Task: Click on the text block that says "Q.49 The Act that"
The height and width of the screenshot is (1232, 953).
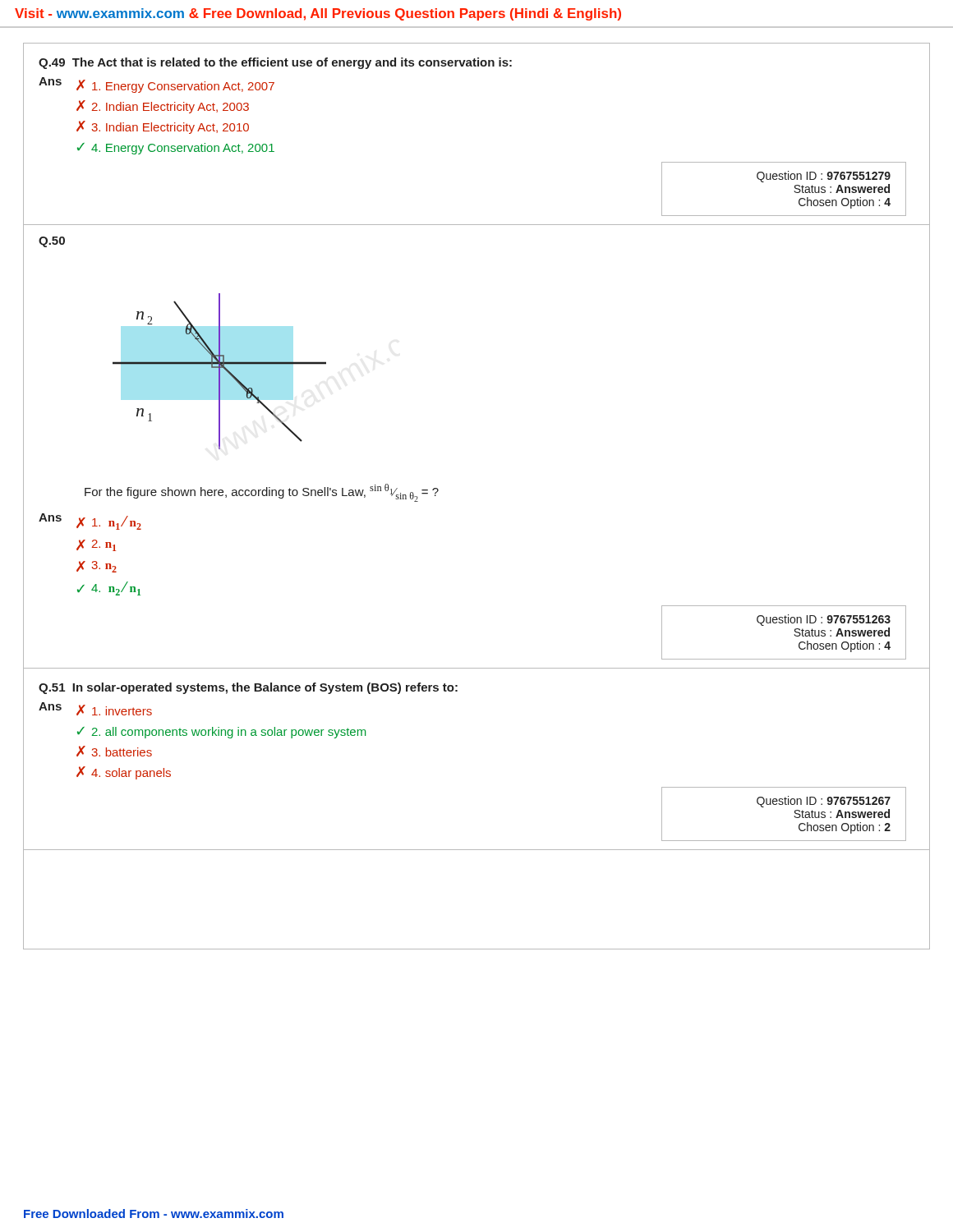Action: (x=275, y=63)
